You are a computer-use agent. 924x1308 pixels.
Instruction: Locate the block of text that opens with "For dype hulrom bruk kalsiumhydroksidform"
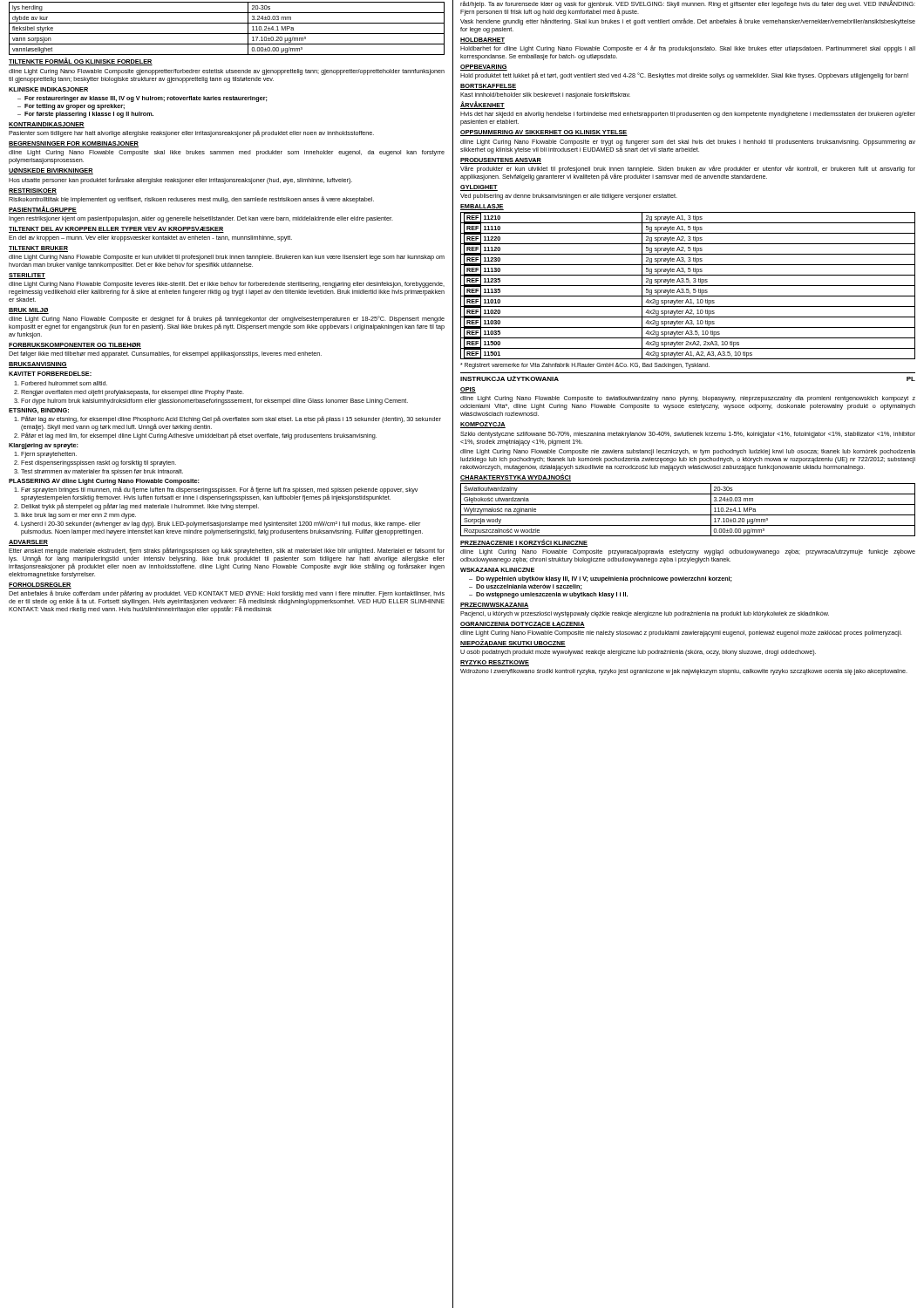(215, 400)
